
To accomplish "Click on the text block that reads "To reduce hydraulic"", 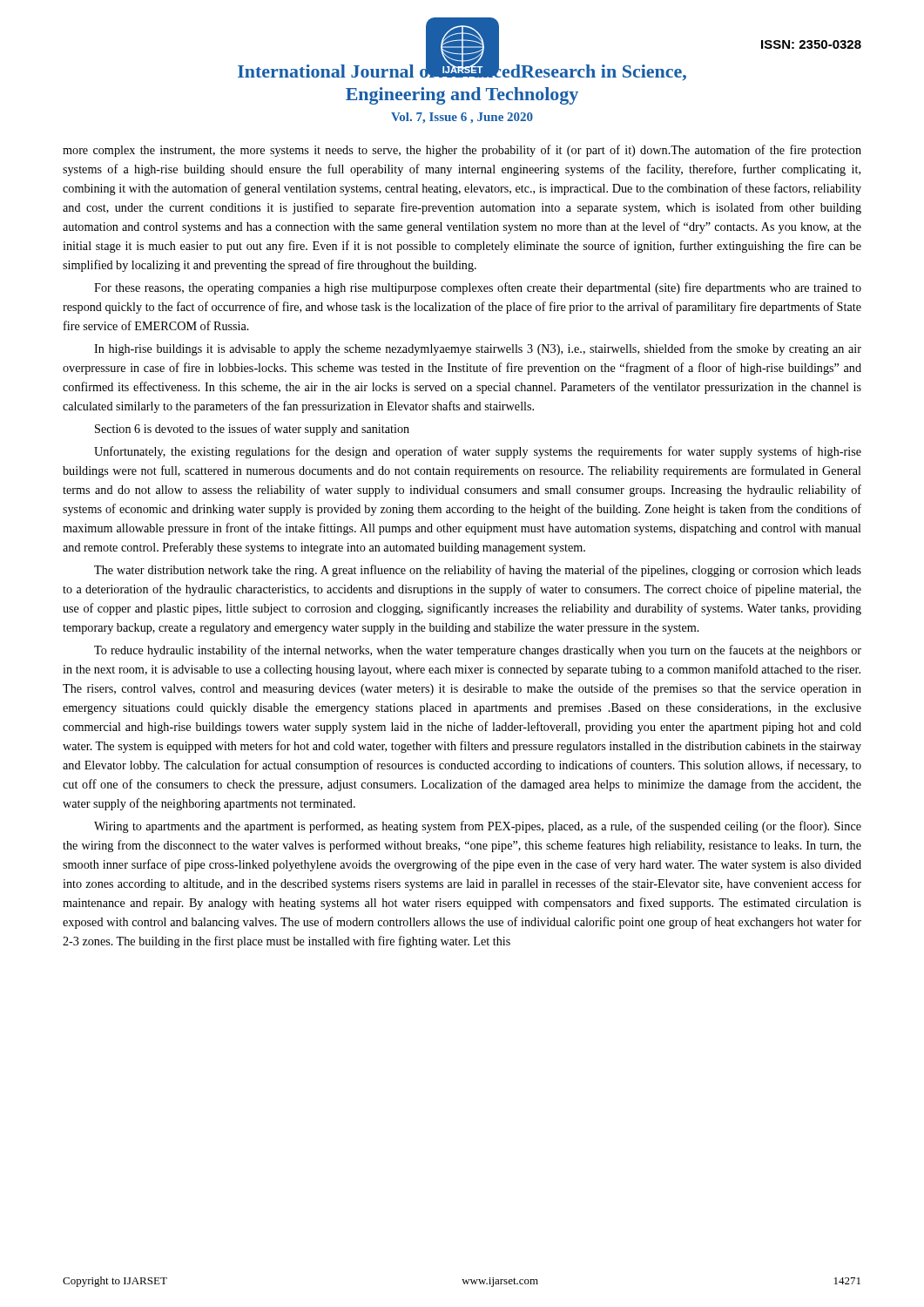I will [x=462, y=727].
